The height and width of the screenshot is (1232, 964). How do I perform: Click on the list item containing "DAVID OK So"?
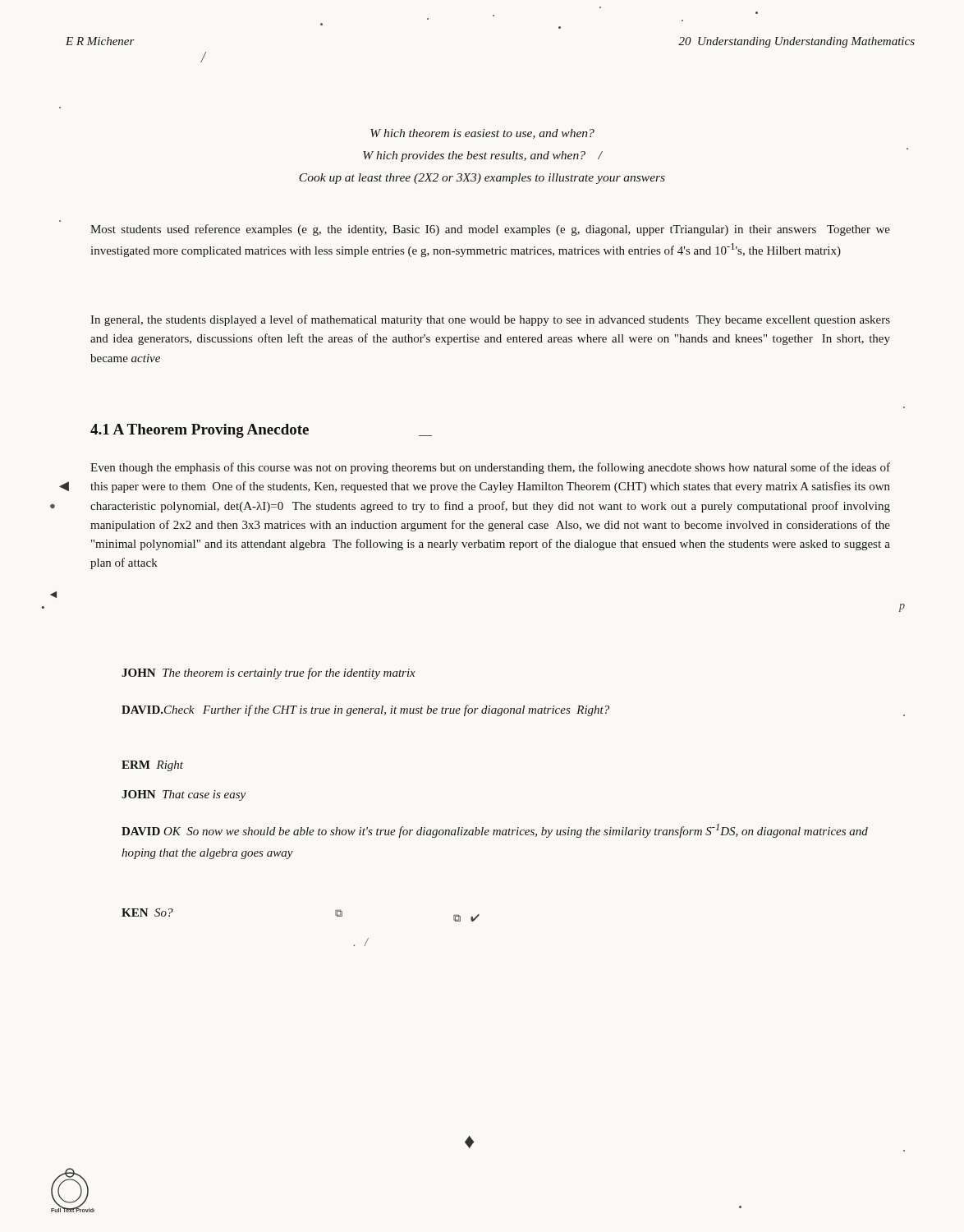pos(495,840)
